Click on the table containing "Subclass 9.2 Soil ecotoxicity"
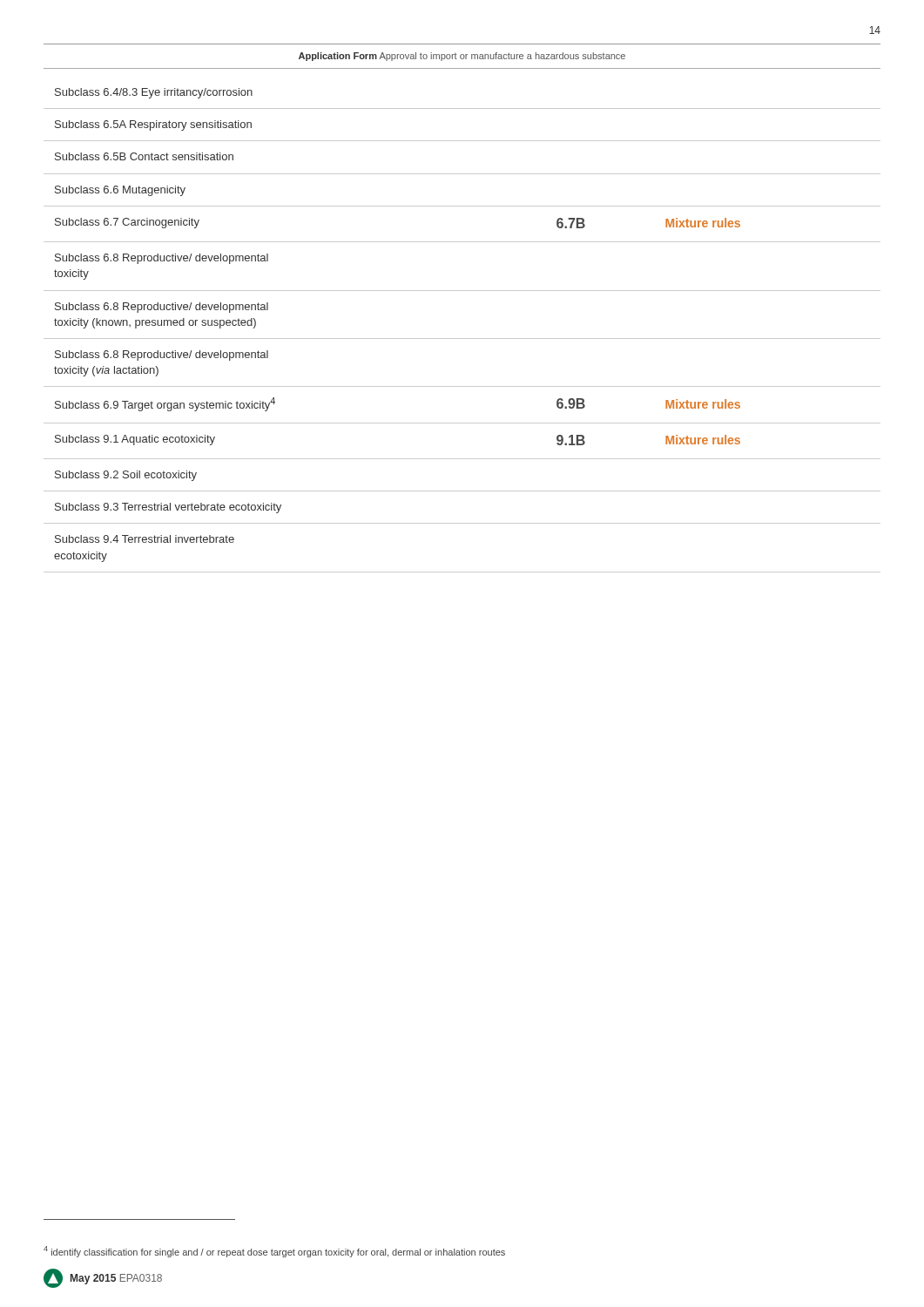This screenshot has width=924, height=1307. pos(462,325)
